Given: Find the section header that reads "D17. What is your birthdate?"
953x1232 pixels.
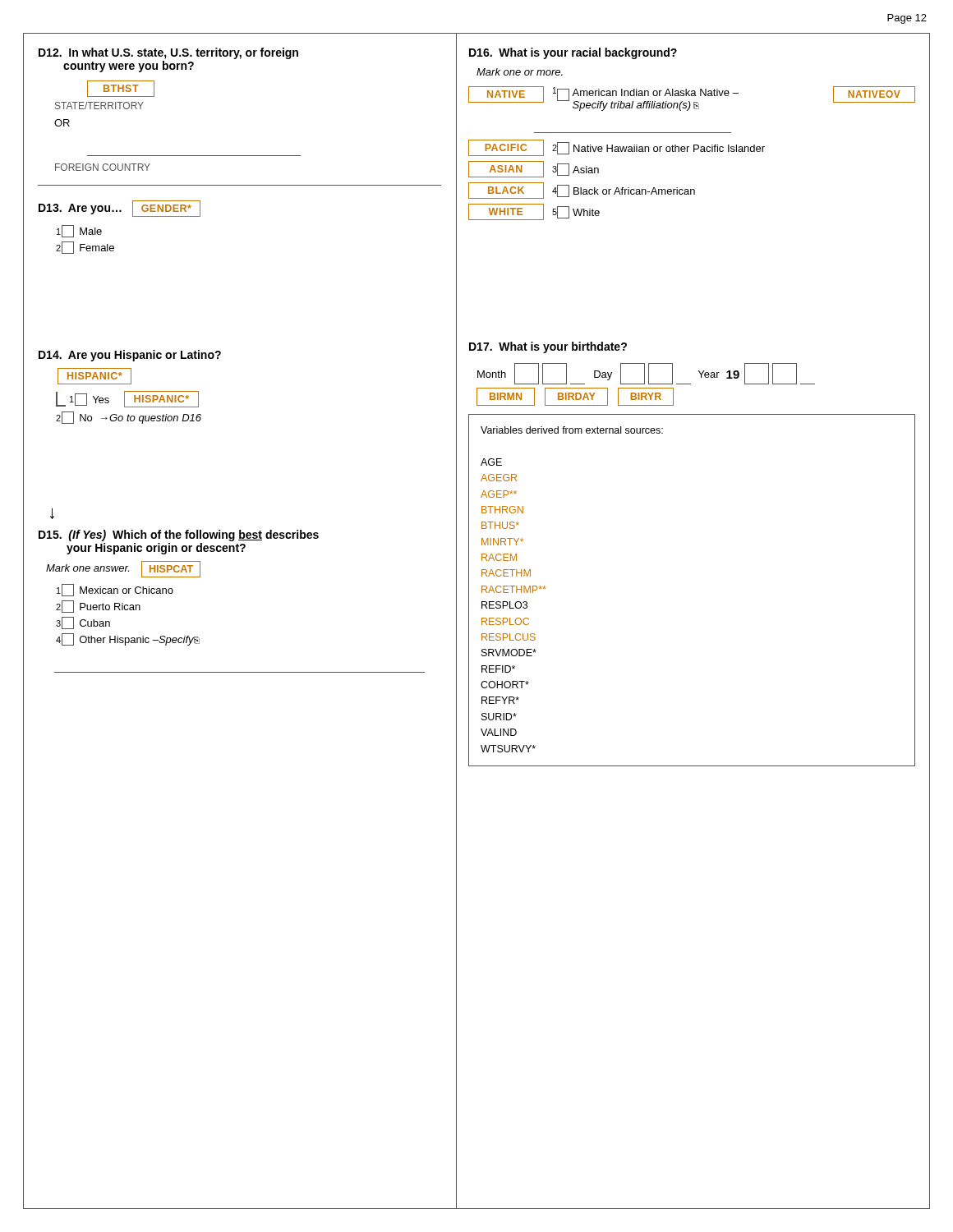Looking at the screenshot, I should click(548, 347).
